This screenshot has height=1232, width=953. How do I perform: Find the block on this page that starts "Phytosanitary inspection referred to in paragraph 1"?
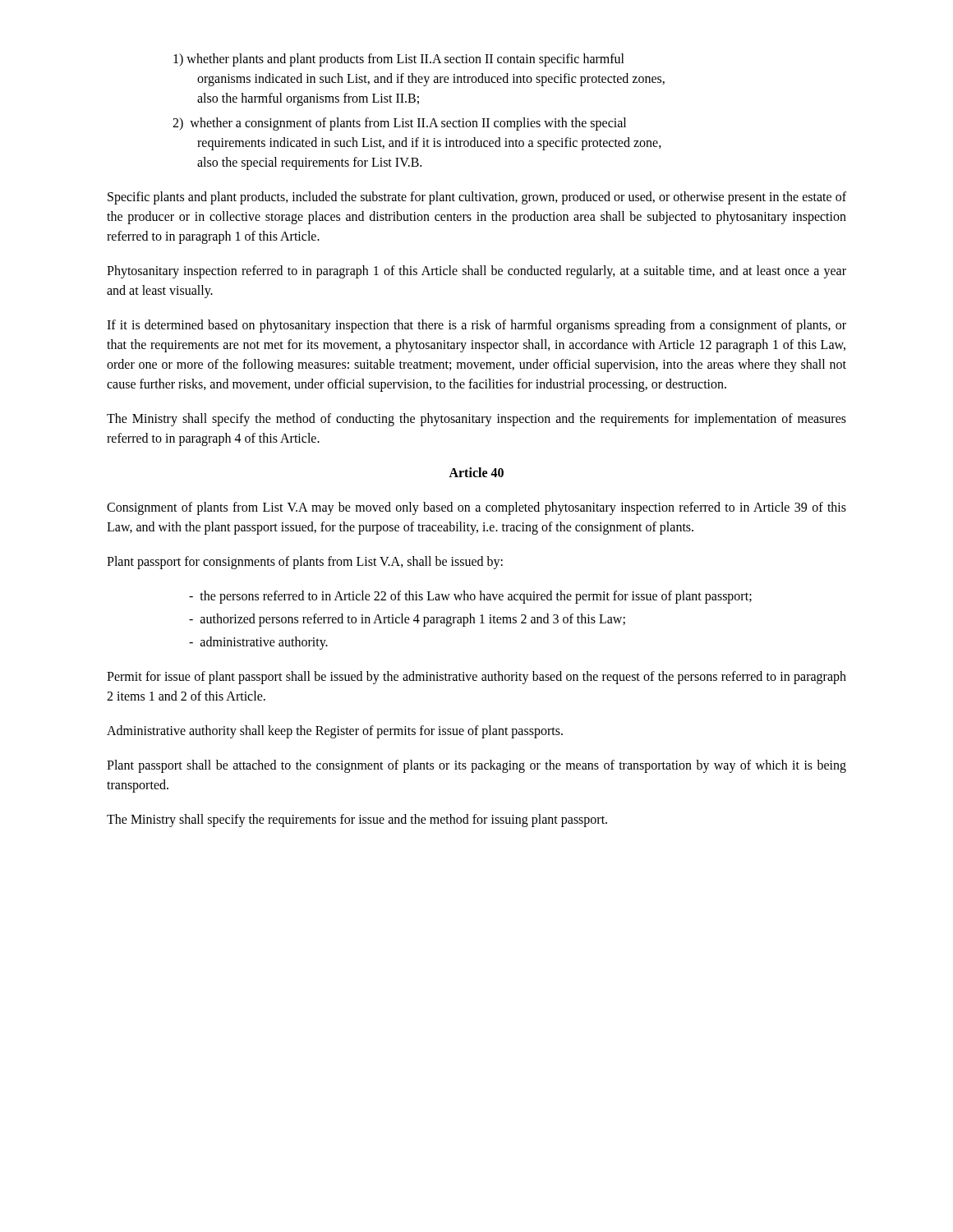pyautogui.click(x=476, y=280)
